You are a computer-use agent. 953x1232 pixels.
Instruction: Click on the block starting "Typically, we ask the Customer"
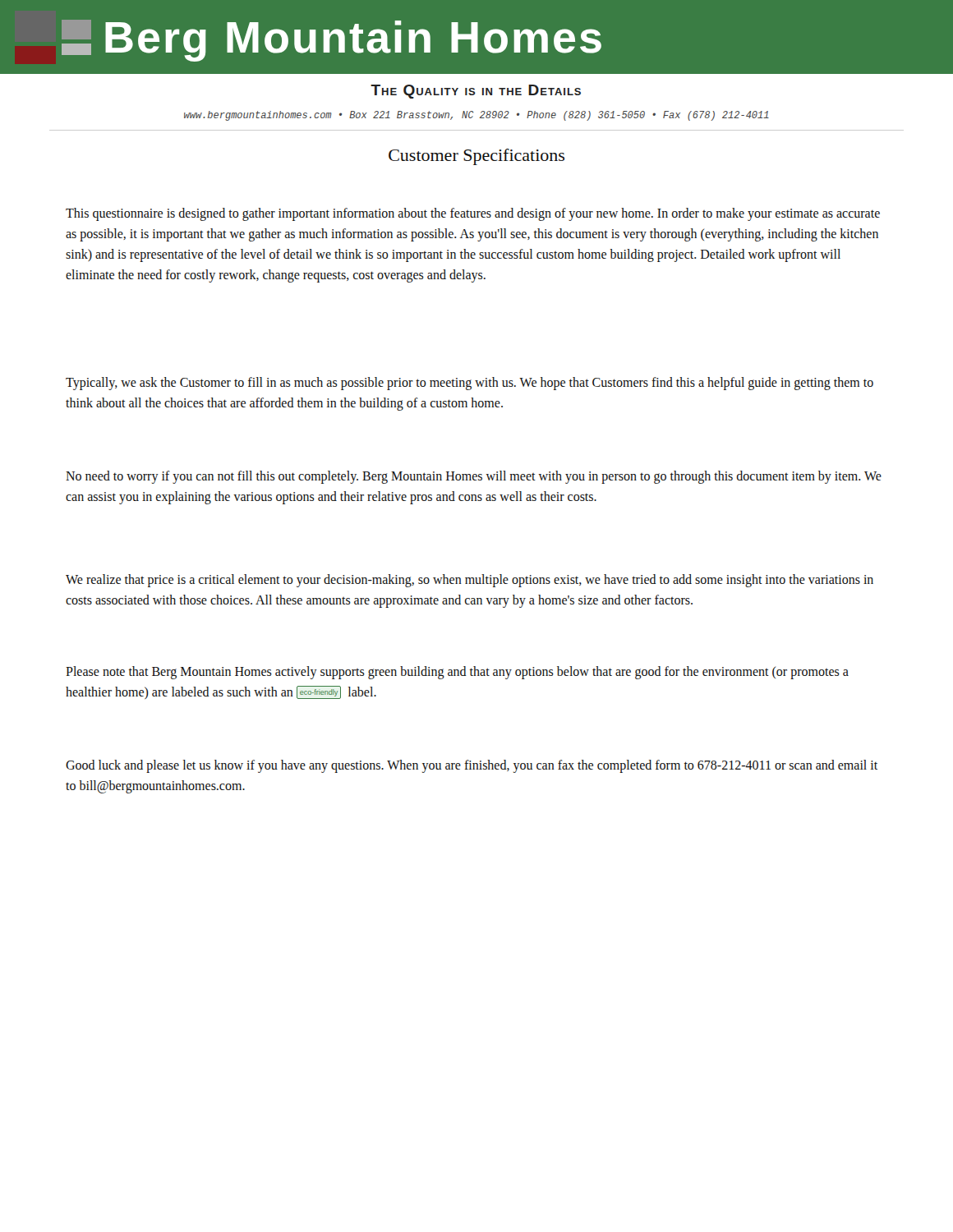click(x=470, y=393)
